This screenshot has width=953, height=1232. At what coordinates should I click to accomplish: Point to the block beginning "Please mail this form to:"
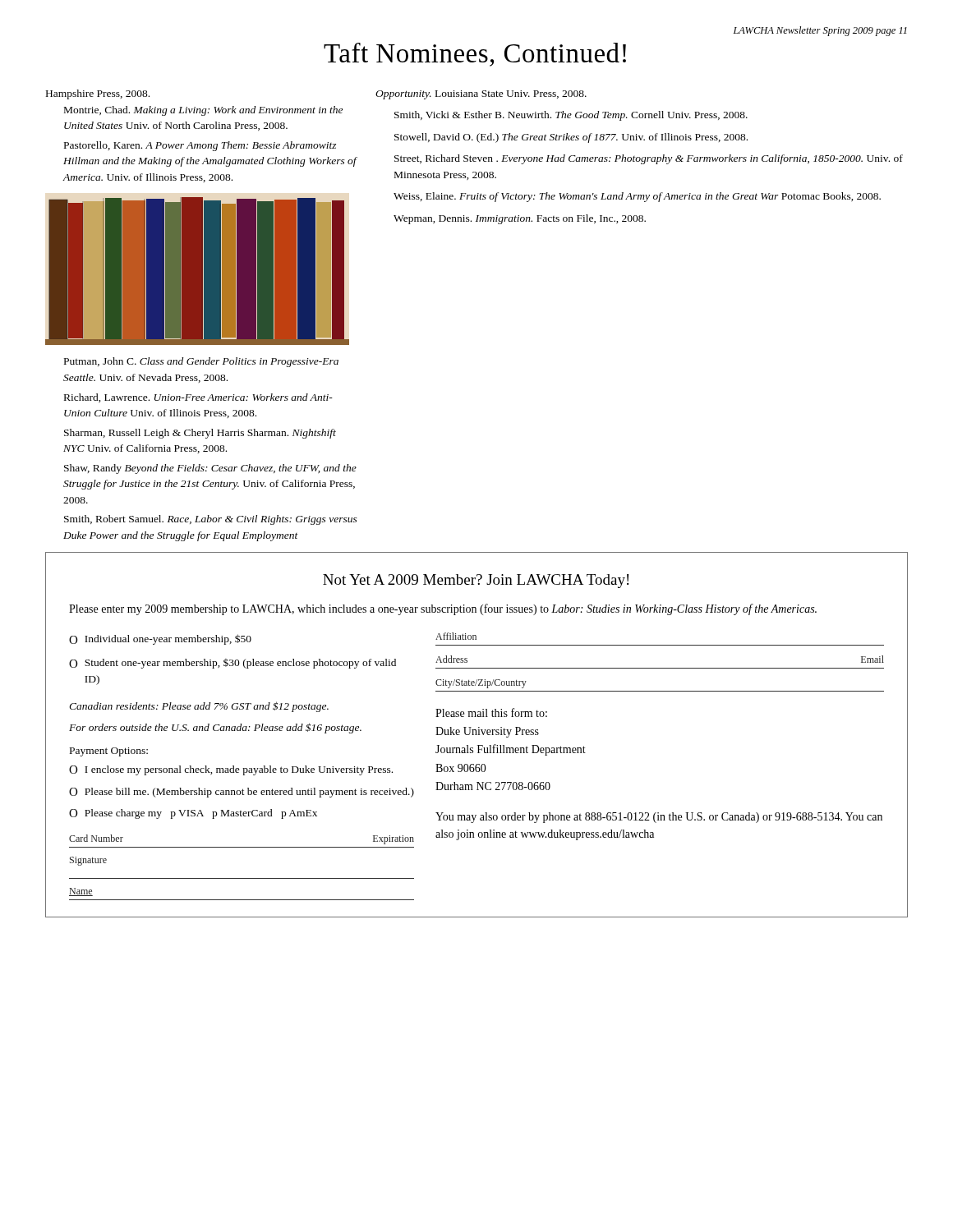pyautogui.click(x=510, y=750)
